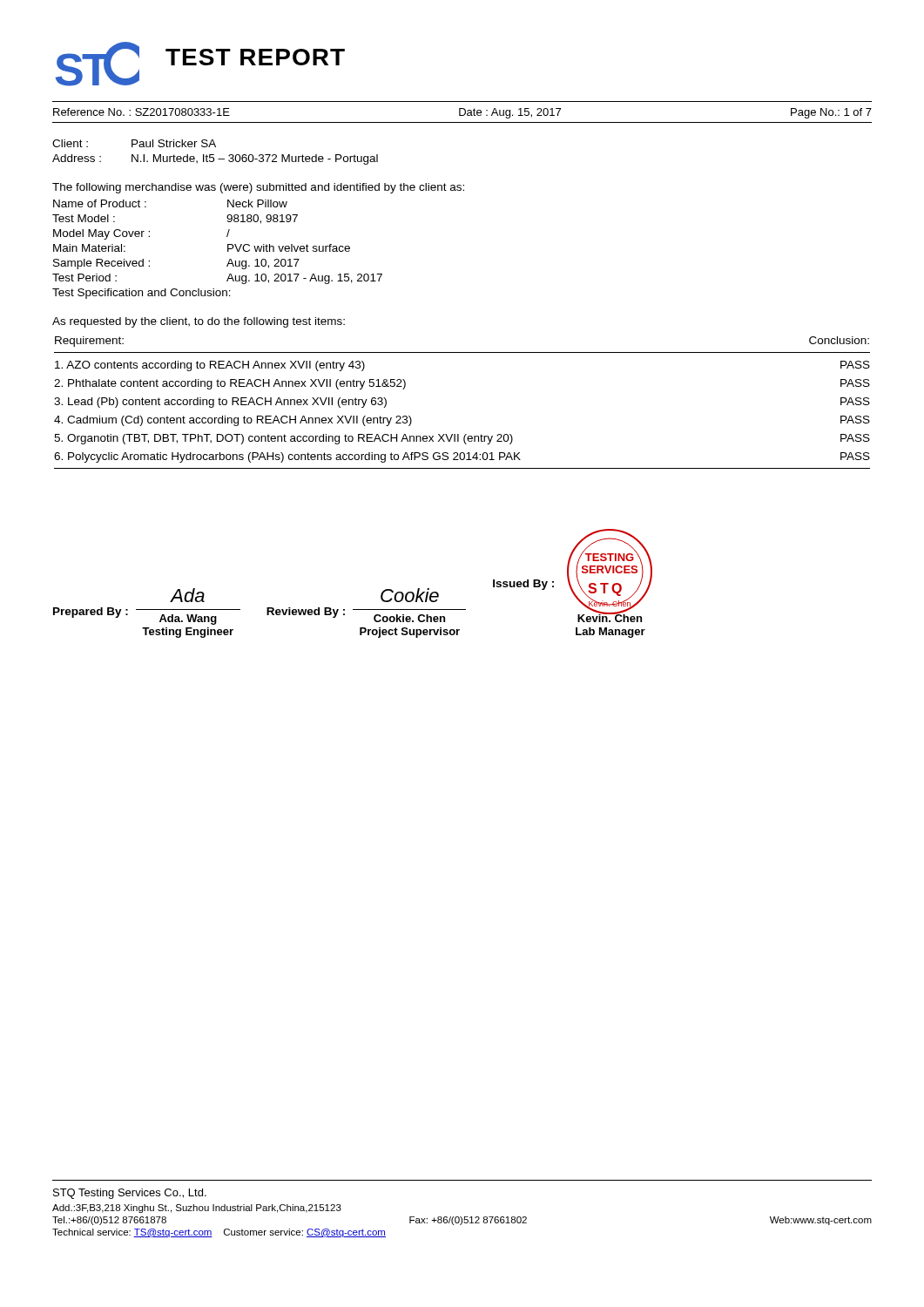This screenshot has height=1307, width=924.
Task: Find the passage starting "Client : Paul"
Action: point(134,143)
